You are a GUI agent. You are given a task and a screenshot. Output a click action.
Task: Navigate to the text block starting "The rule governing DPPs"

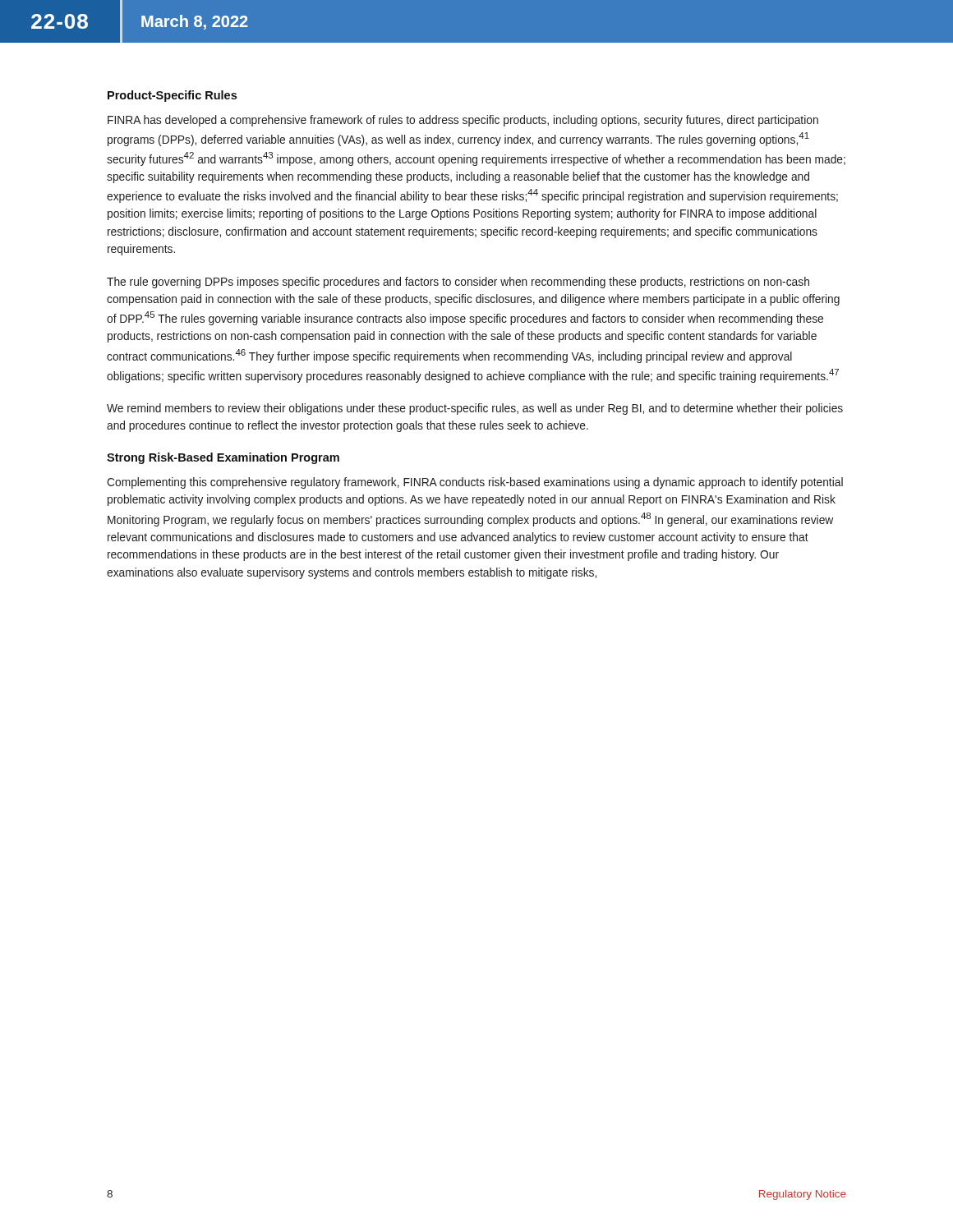click(473, 329)
